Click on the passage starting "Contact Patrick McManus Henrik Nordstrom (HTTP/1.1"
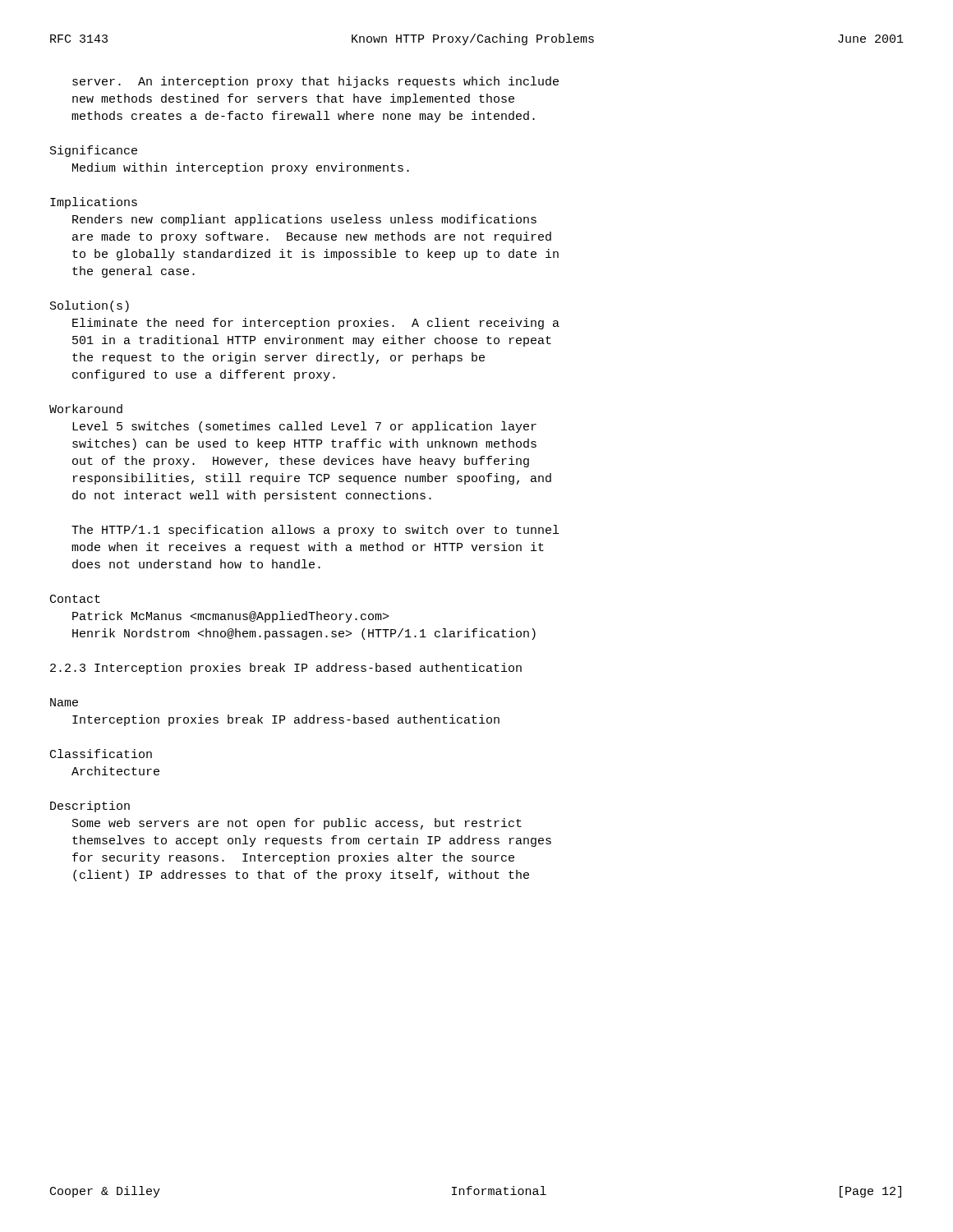 point(293,617)
